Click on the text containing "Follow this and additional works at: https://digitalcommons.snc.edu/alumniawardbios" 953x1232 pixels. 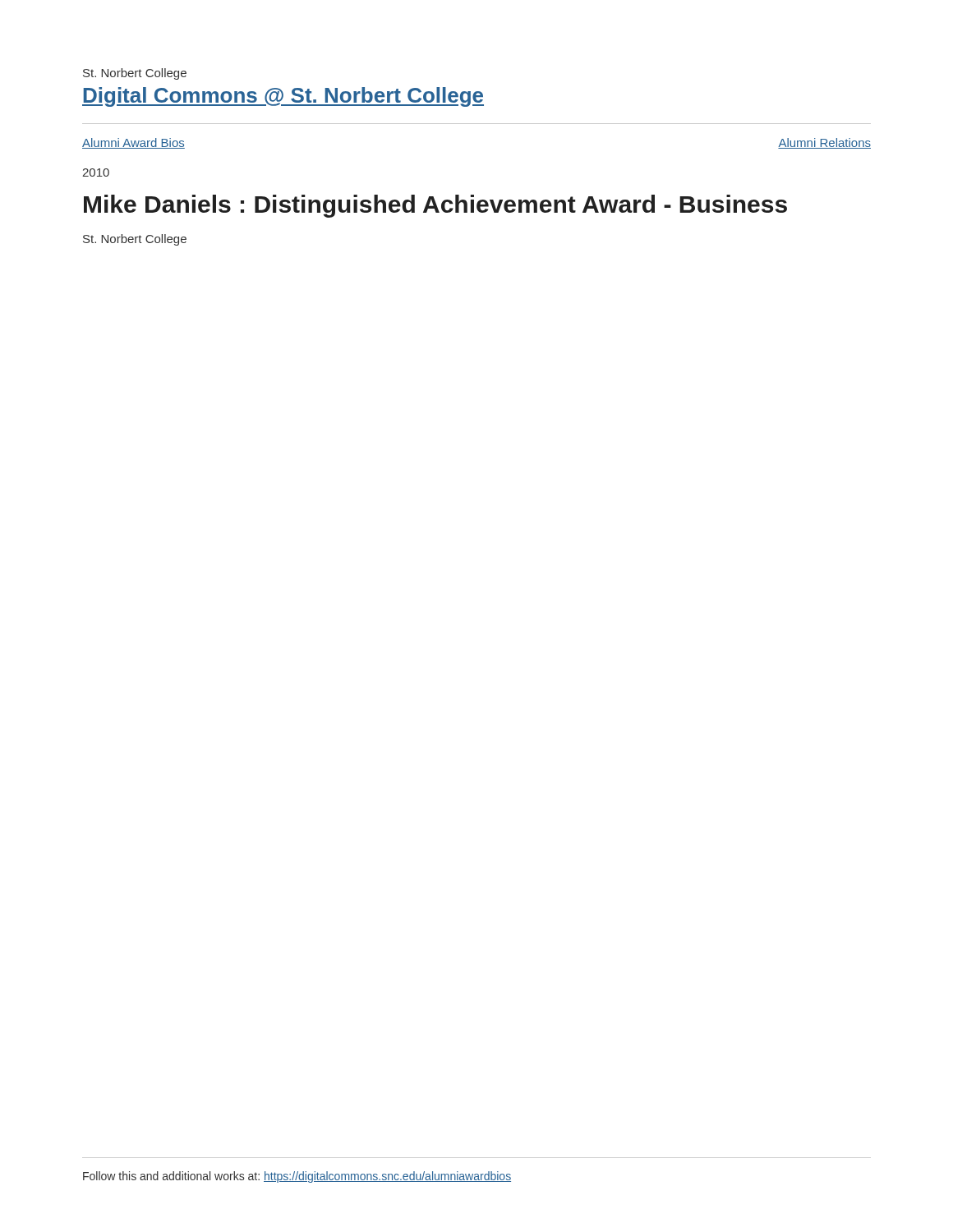coord(297,1176)
